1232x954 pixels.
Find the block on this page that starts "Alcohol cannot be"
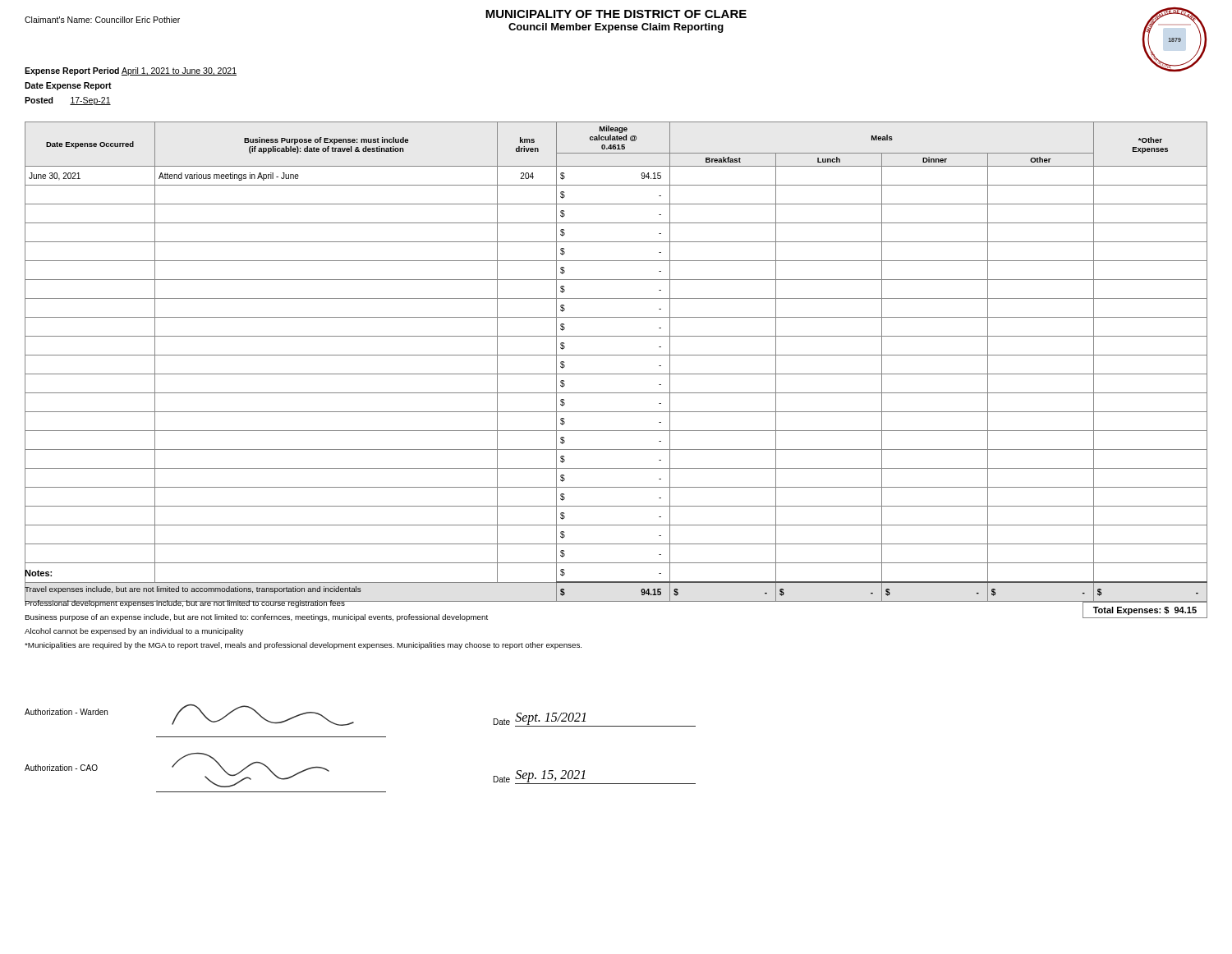point(134,631)
